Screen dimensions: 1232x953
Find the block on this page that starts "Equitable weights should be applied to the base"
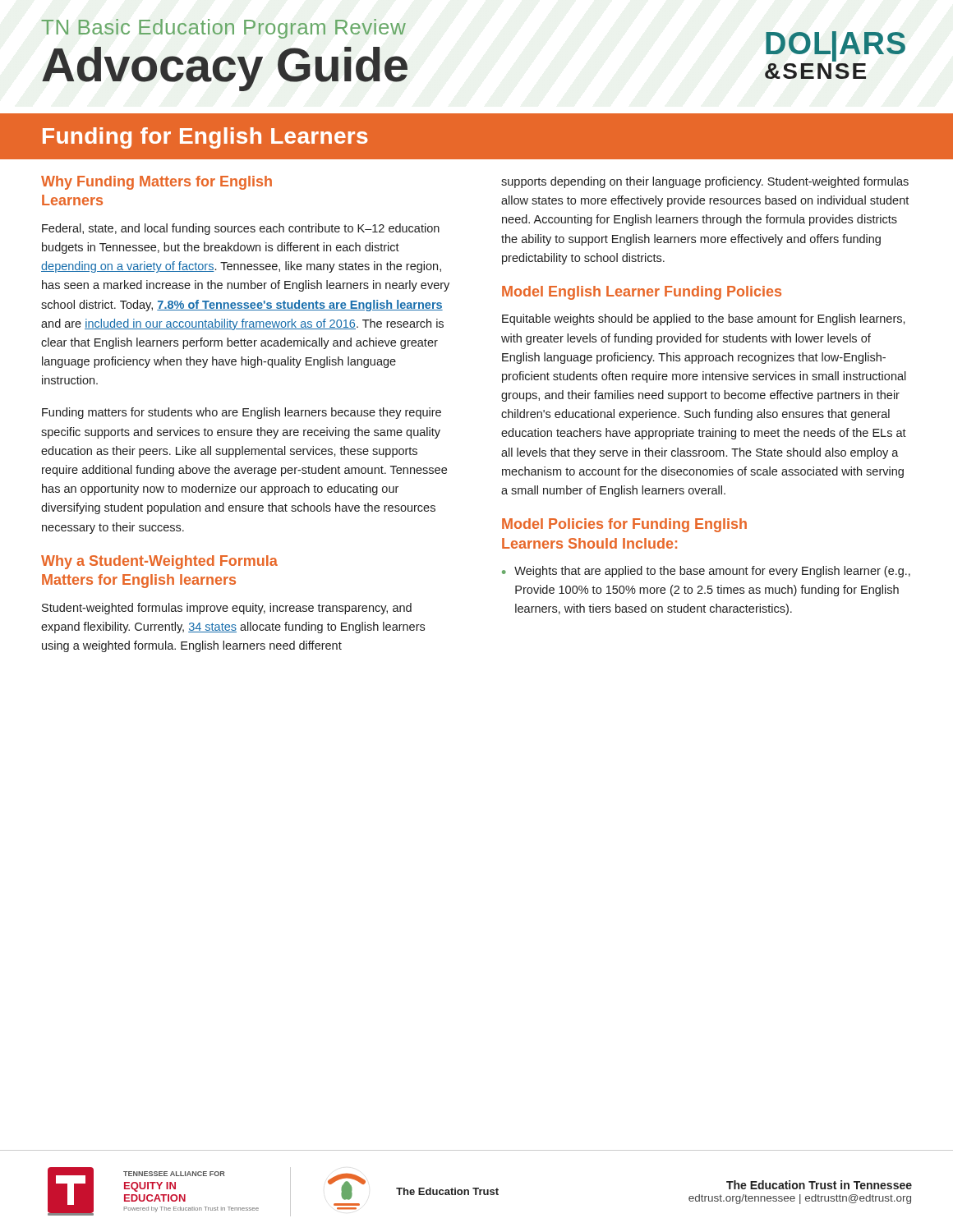point(704,405)
